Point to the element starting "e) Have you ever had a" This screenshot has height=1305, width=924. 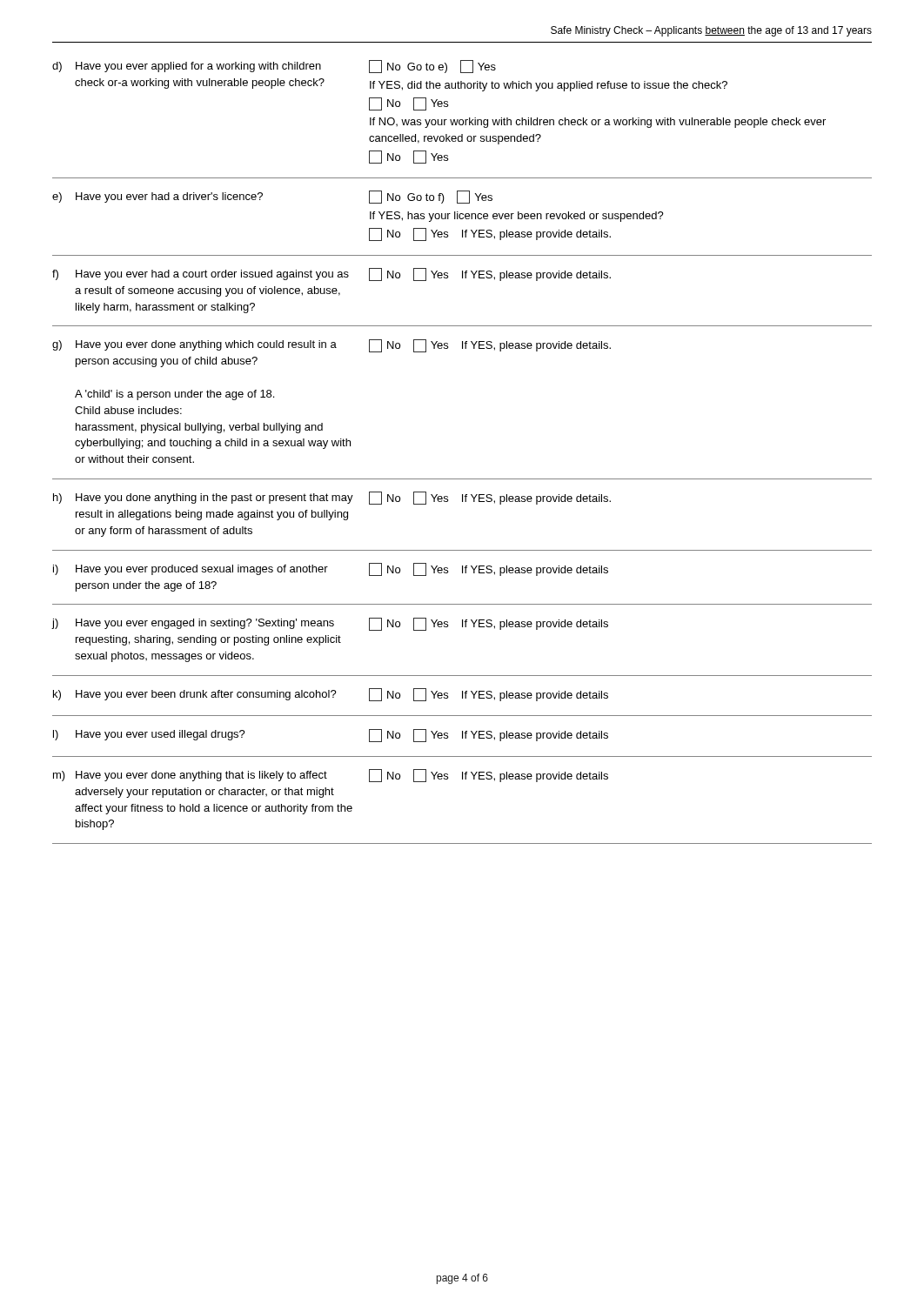click(462, 217)
